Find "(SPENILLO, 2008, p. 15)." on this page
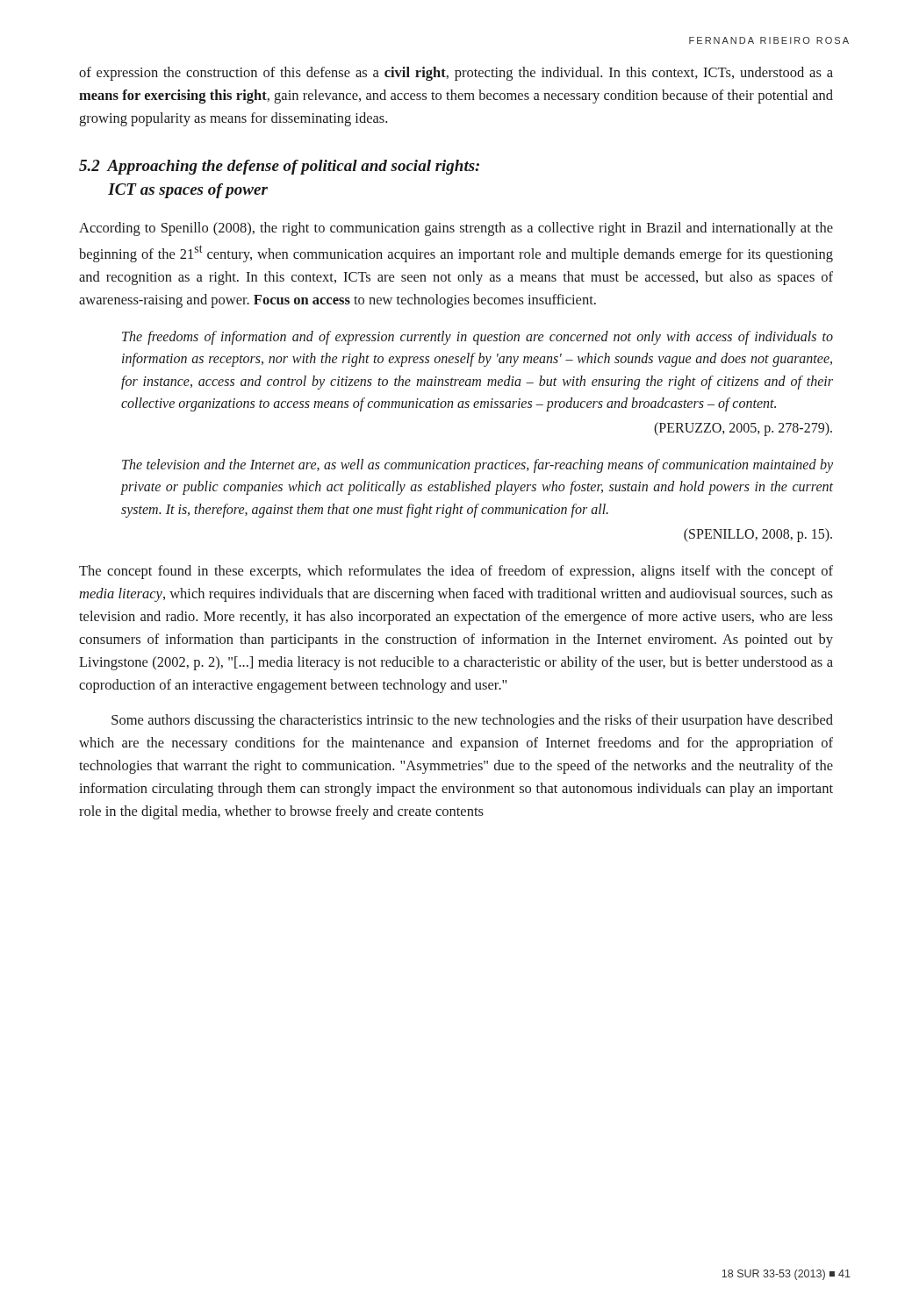912x1316 pixels. (x=758, y=534)
